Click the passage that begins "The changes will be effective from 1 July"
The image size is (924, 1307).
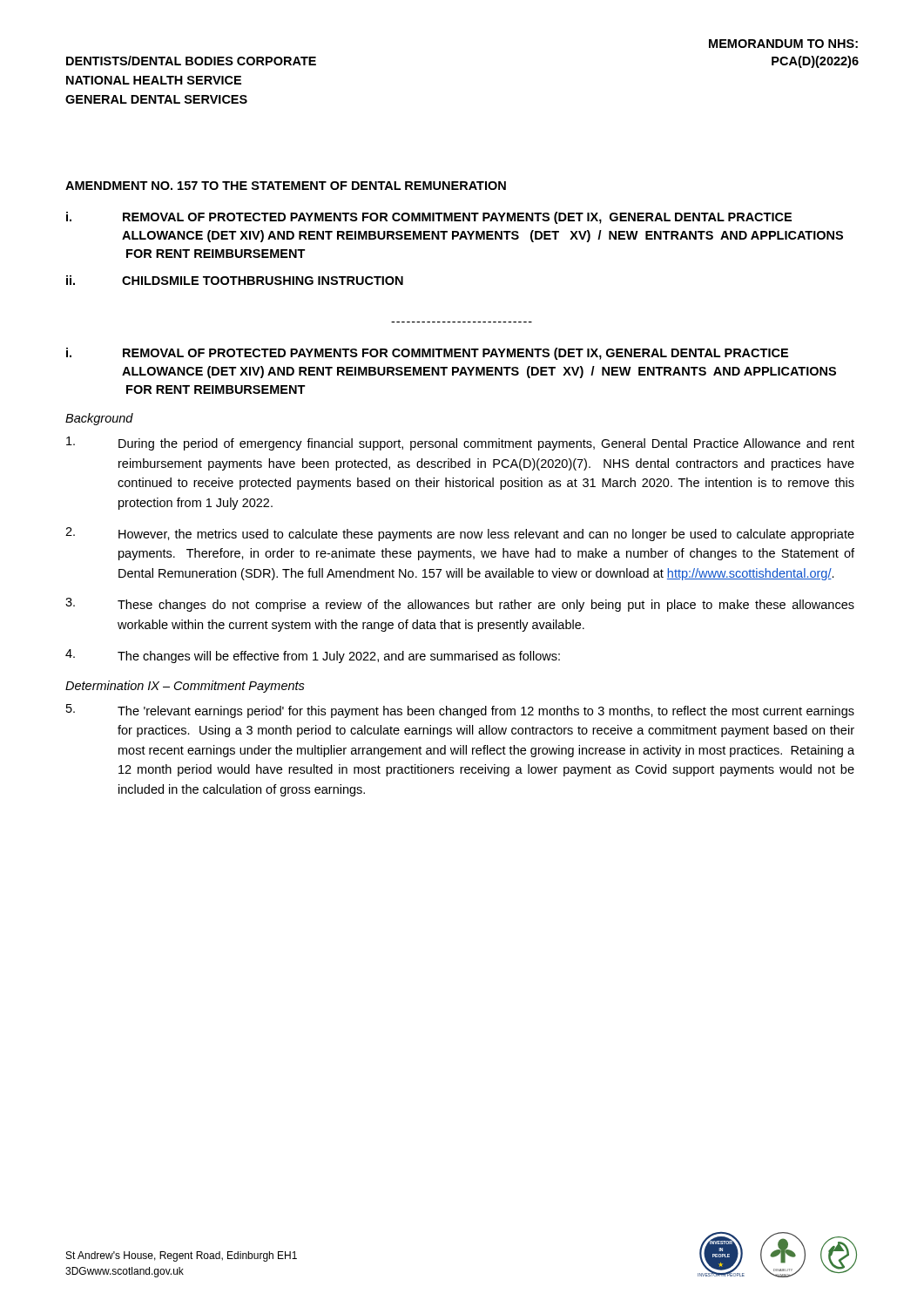coord(460,657)
